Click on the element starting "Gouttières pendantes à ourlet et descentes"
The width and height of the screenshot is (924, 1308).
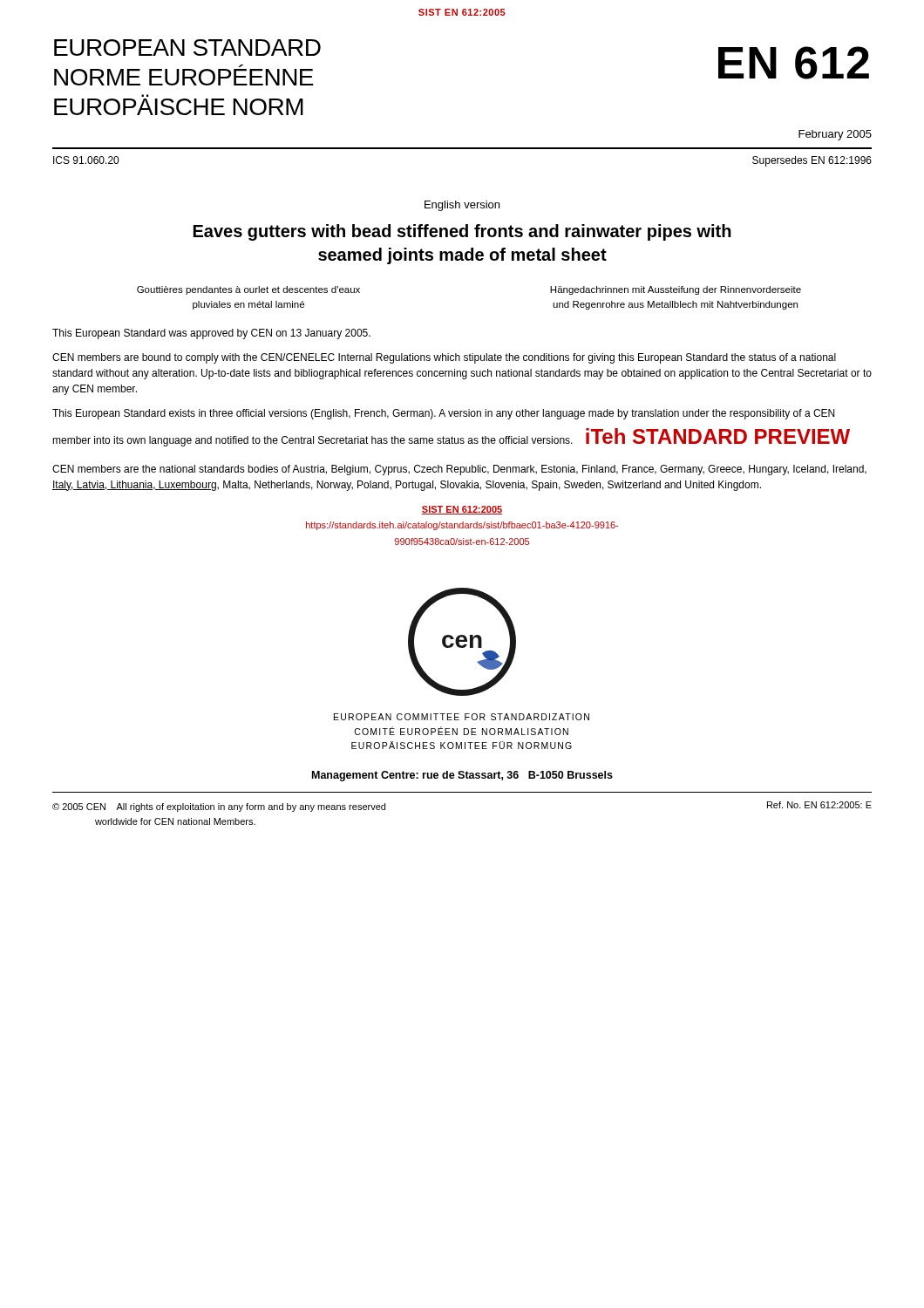[x=248, y=297]
